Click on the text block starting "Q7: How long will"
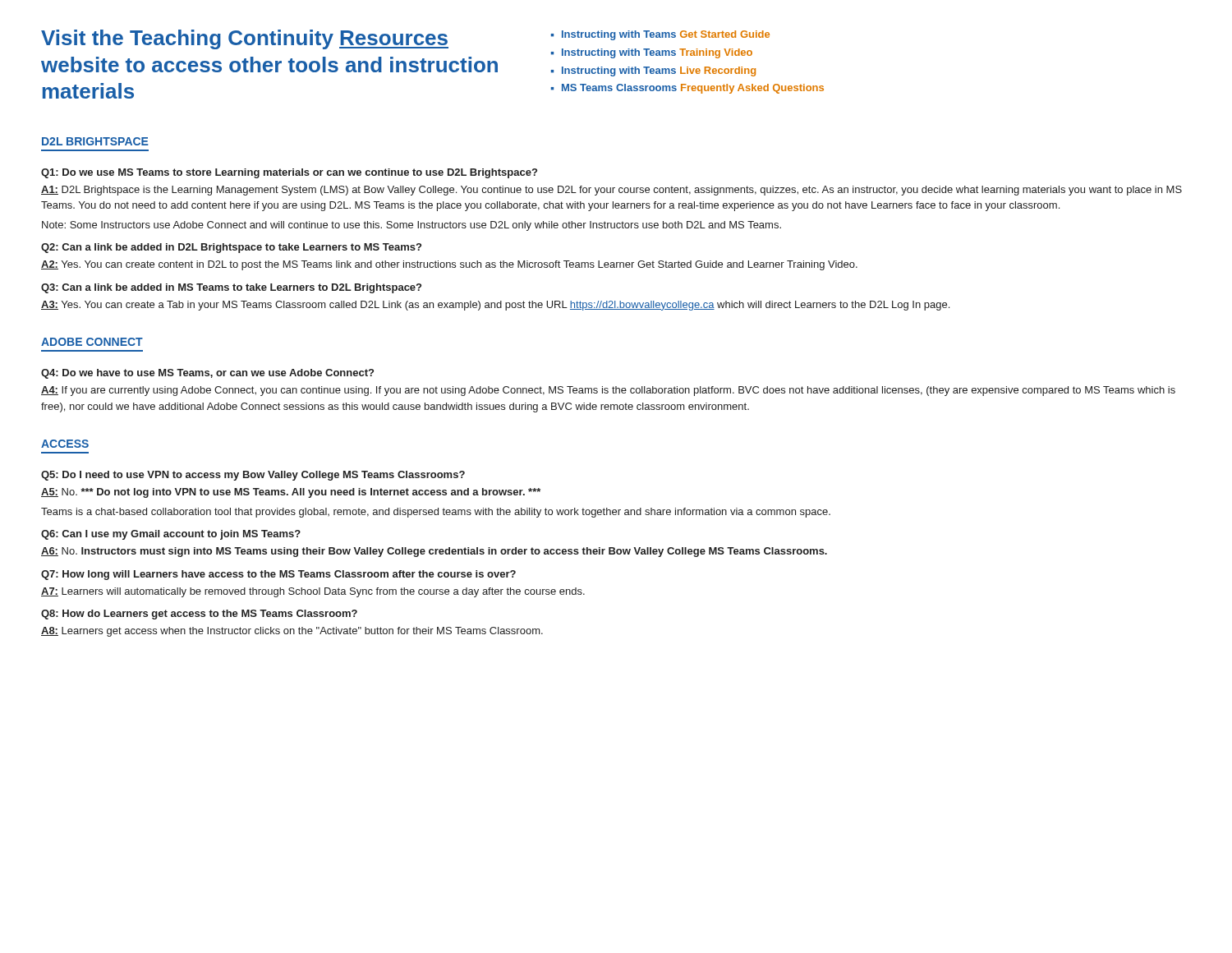Screen dimensions: 953x1232 (279, 573)
